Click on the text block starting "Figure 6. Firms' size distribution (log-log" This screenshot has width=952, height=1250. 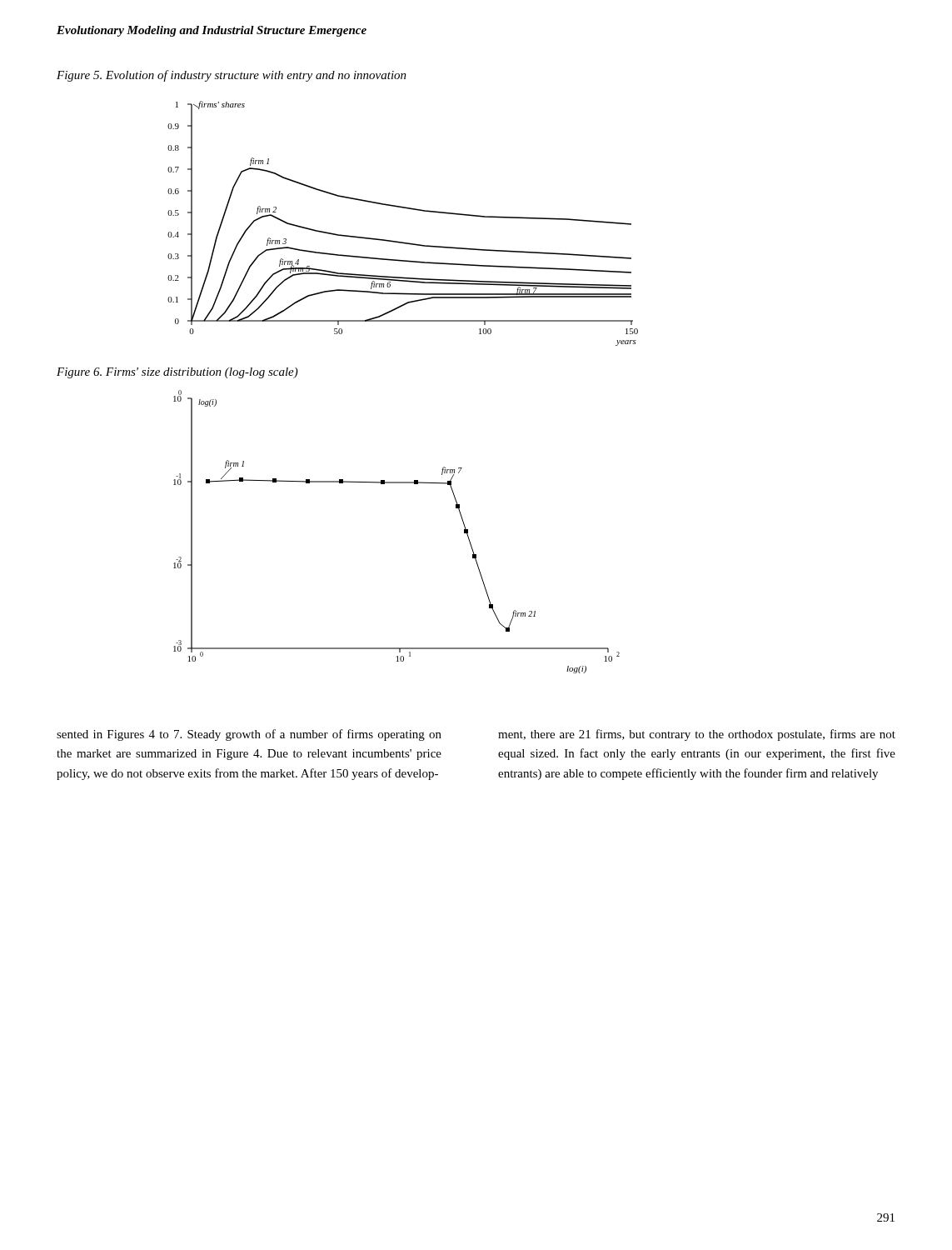click(x=177, y=372)
